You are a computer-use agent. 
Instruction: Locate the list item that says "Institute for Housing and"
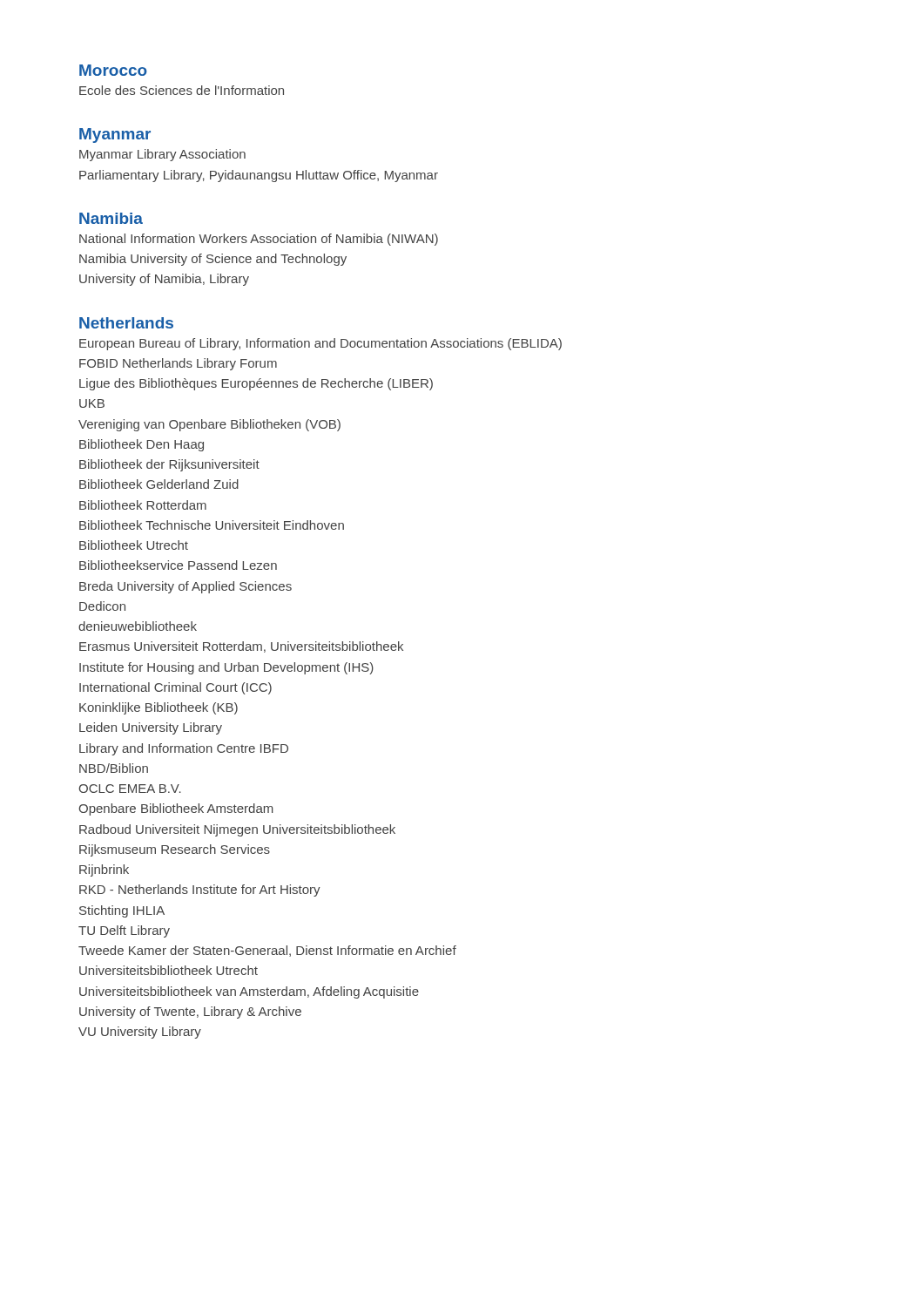tap(226, 667)
